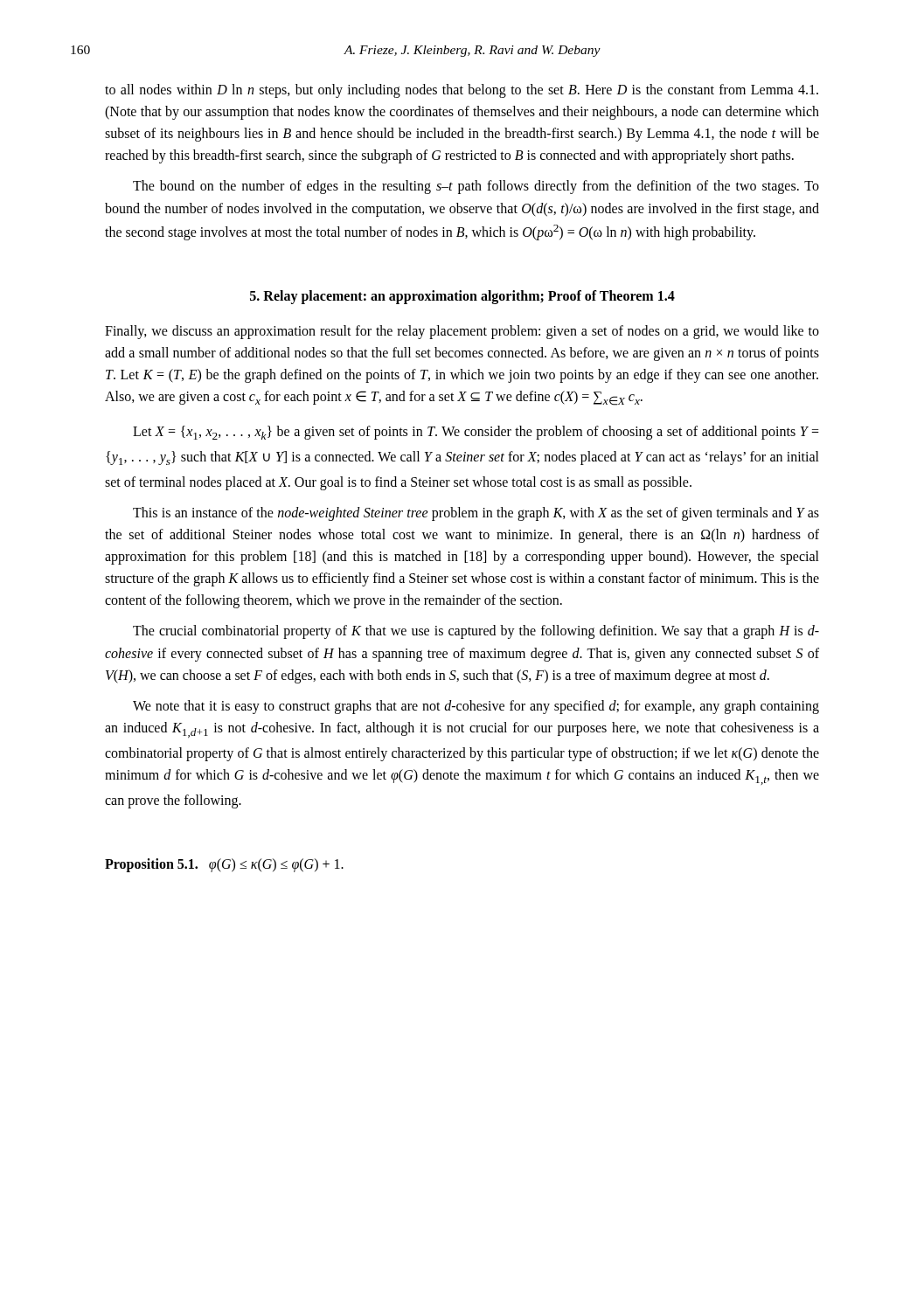Viewport: 924px width, 1311px height.
Task: Locate the block of text that opens with "Finally, we discuss an approximation result for the"
Action: (462, 366)
